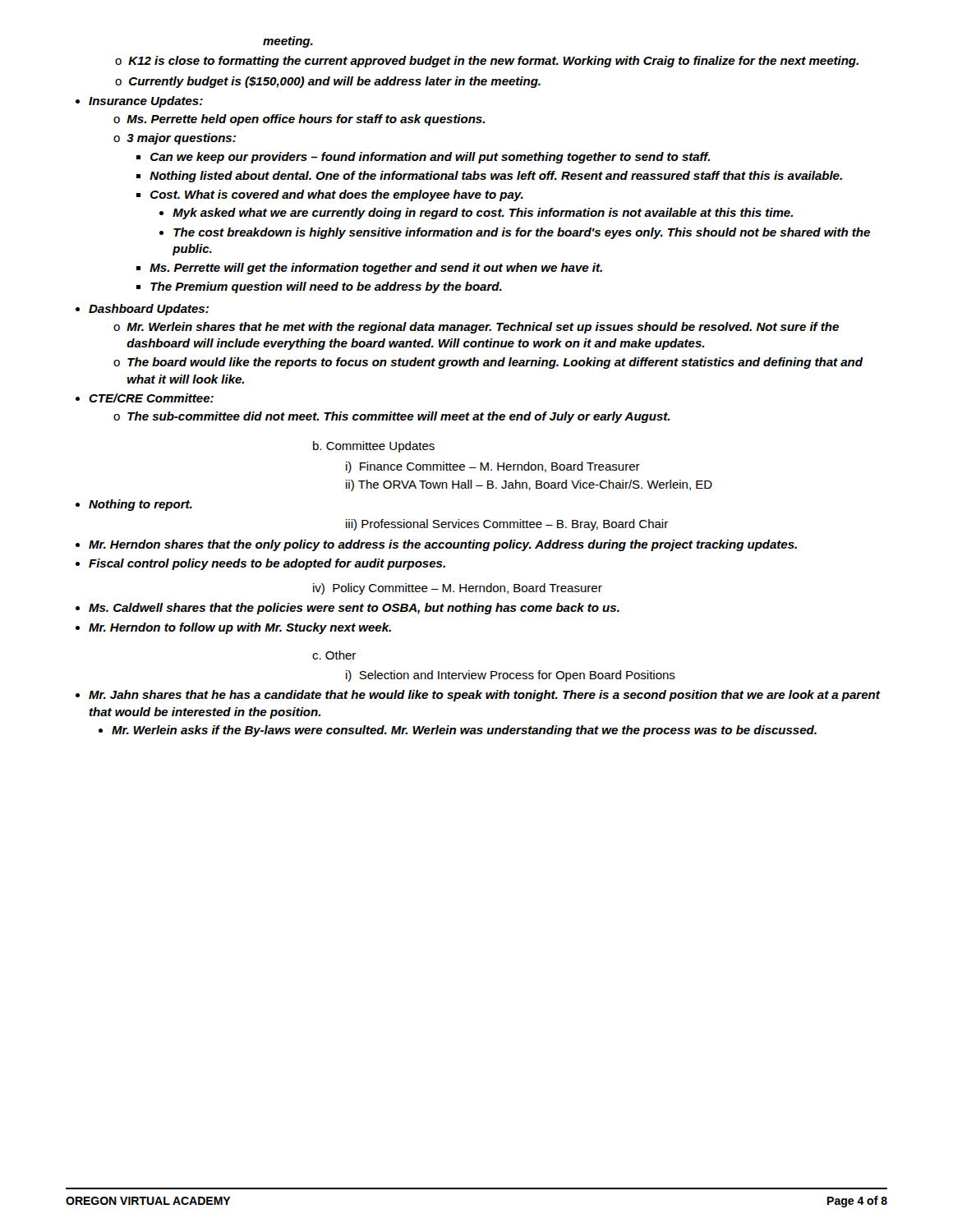Point to the passage starting "b. Committee Updates"

(373, 446)
